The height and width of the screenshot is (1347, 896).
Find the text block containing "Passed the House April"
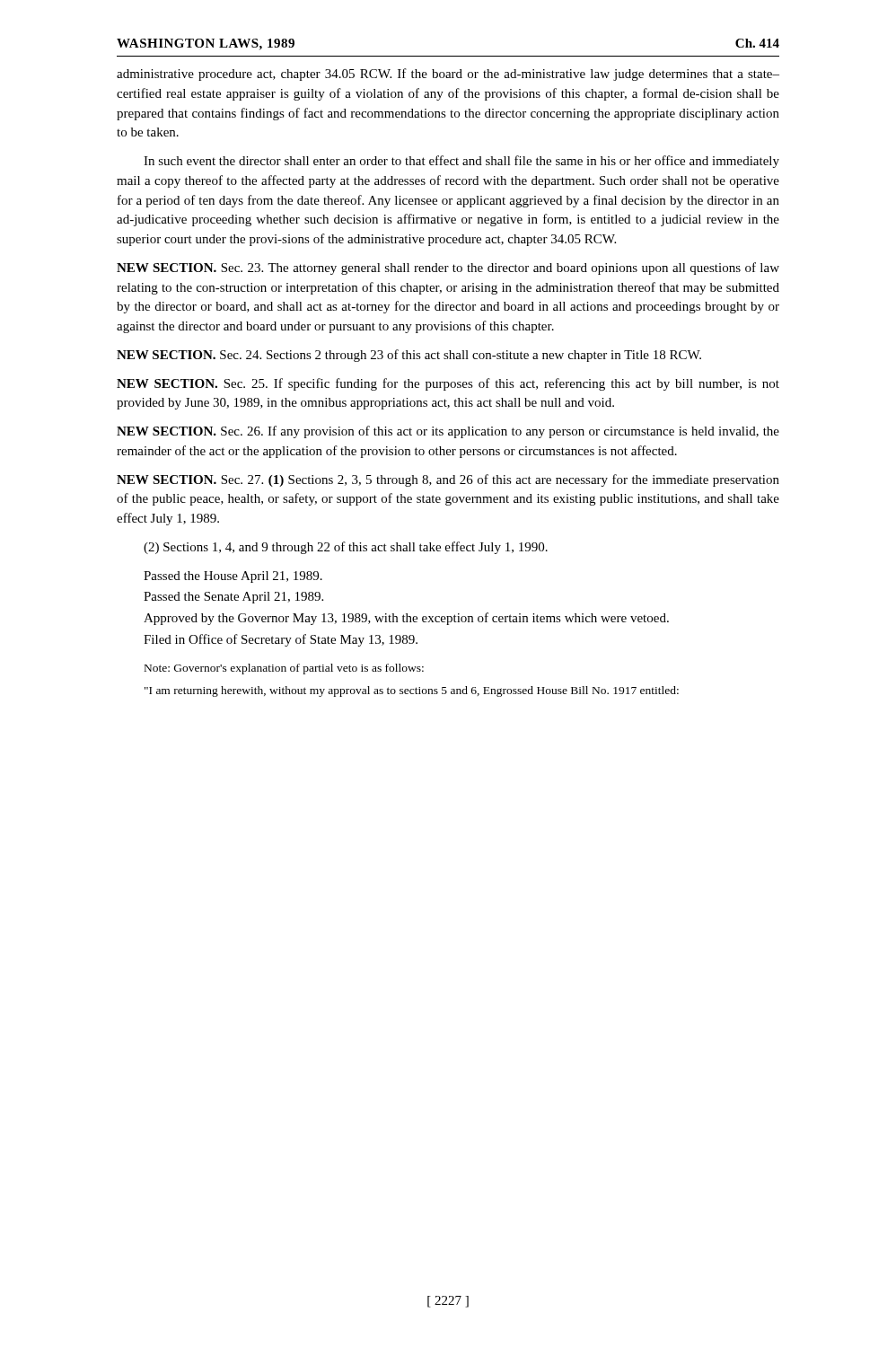tap(461, 608)
